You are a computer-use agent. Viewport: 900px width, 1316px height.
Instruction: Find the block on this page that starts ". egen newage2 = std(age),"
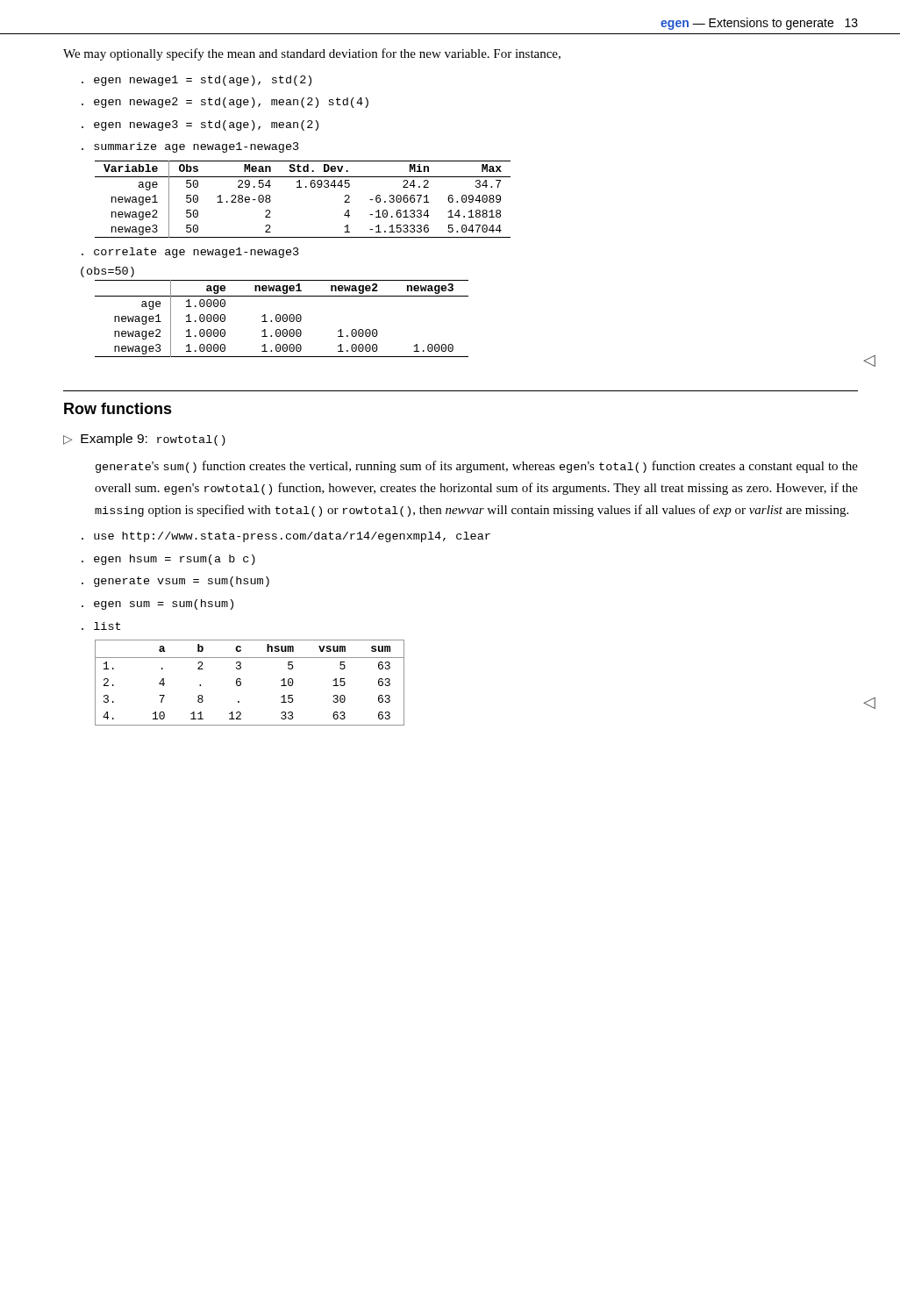[x=225, y=102]
